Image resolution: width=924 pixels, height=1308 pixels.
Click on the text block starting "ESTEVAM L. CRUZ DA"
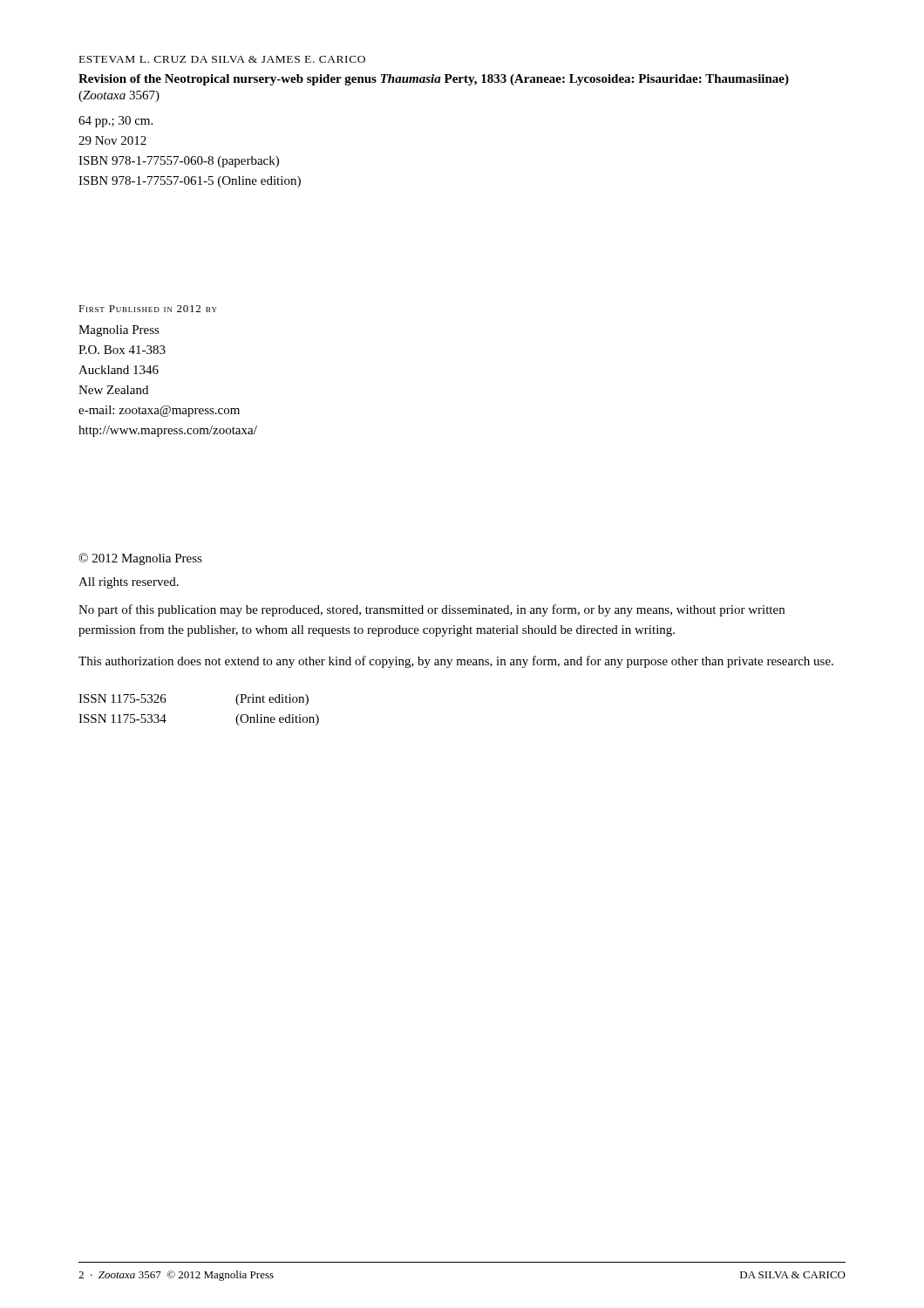(222, 59)
